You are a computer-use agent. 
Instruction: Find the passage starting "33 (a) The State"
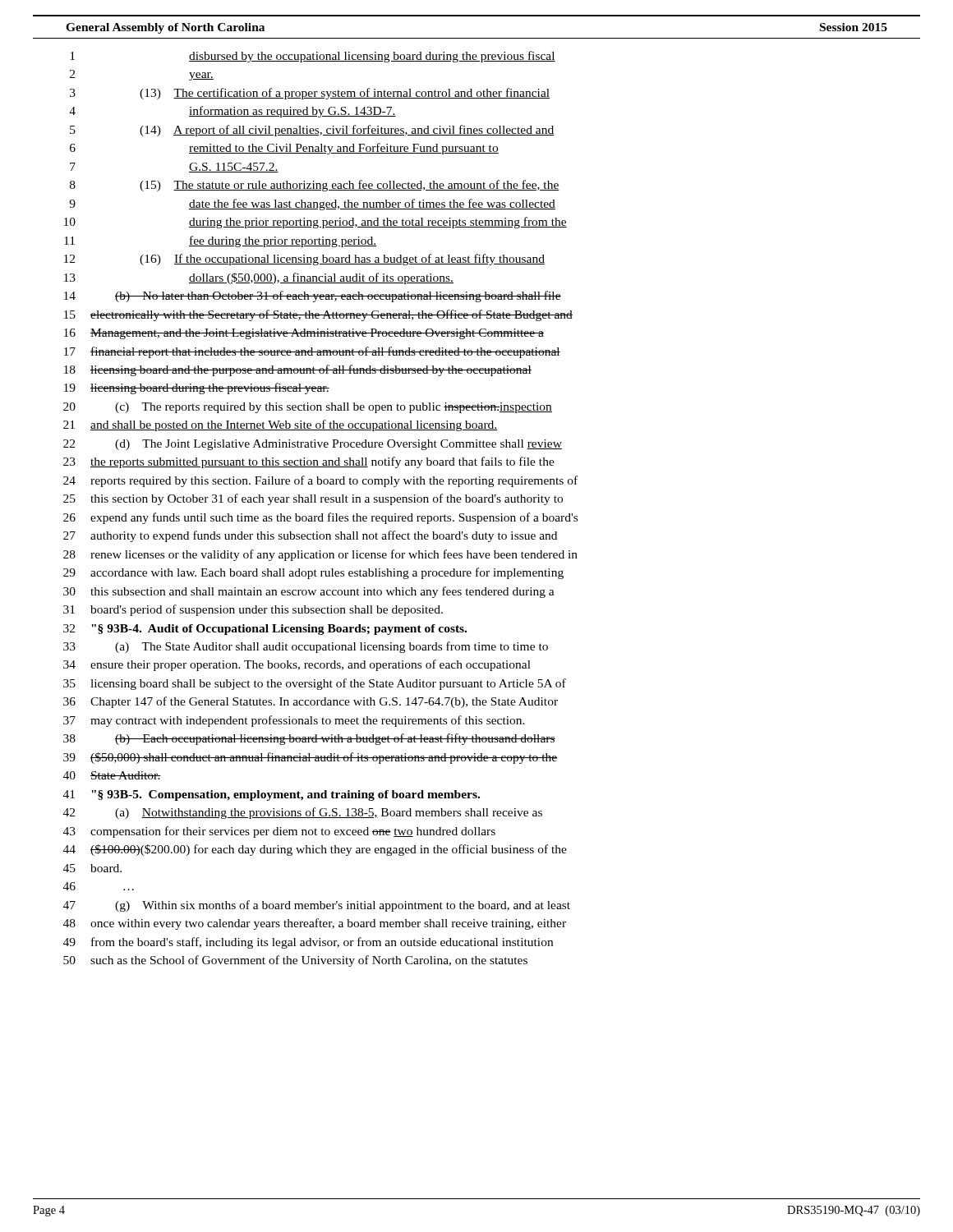(x=476, y=683)
